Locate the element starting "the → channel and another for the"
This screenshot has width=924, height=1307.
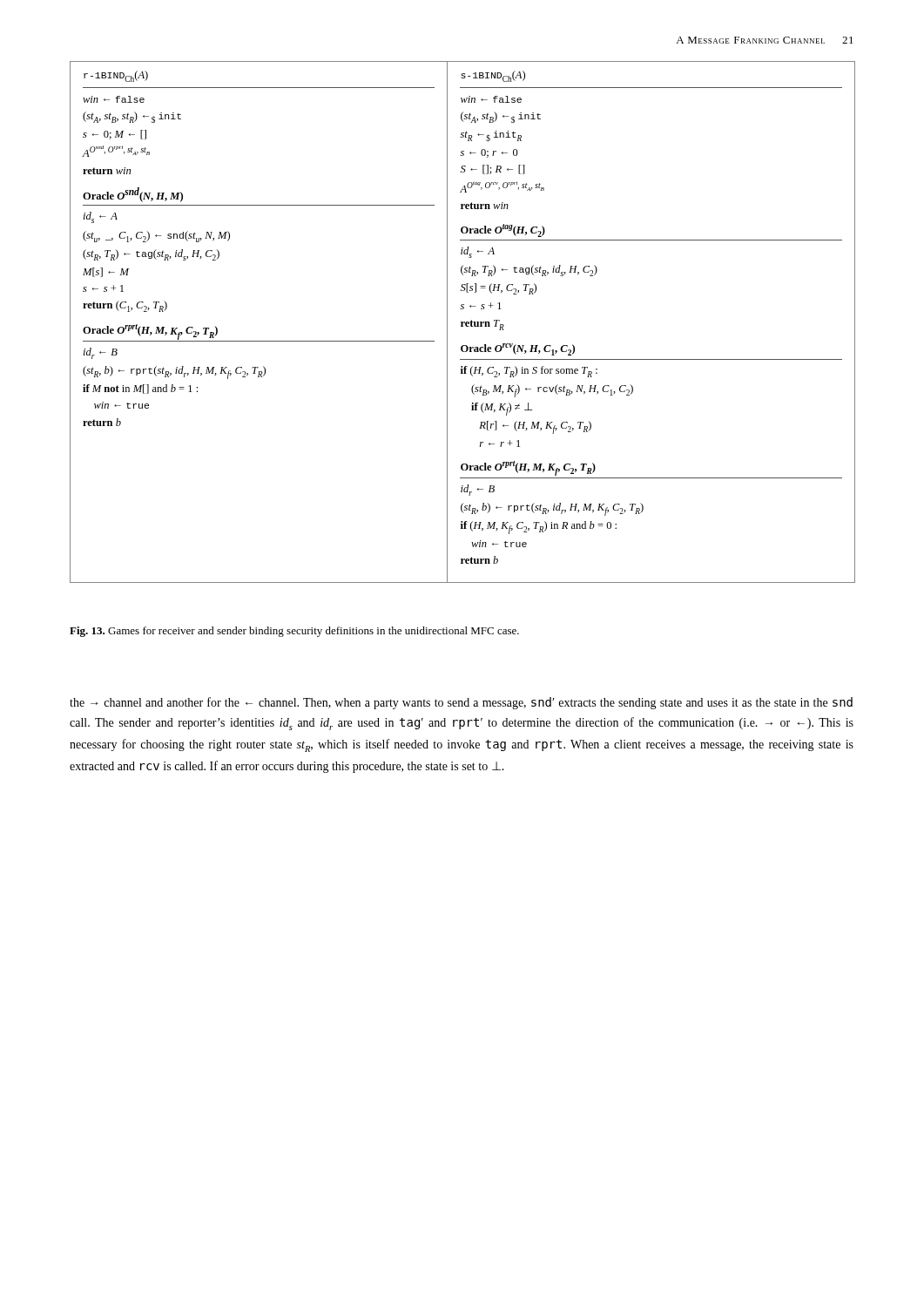[462, 734]
